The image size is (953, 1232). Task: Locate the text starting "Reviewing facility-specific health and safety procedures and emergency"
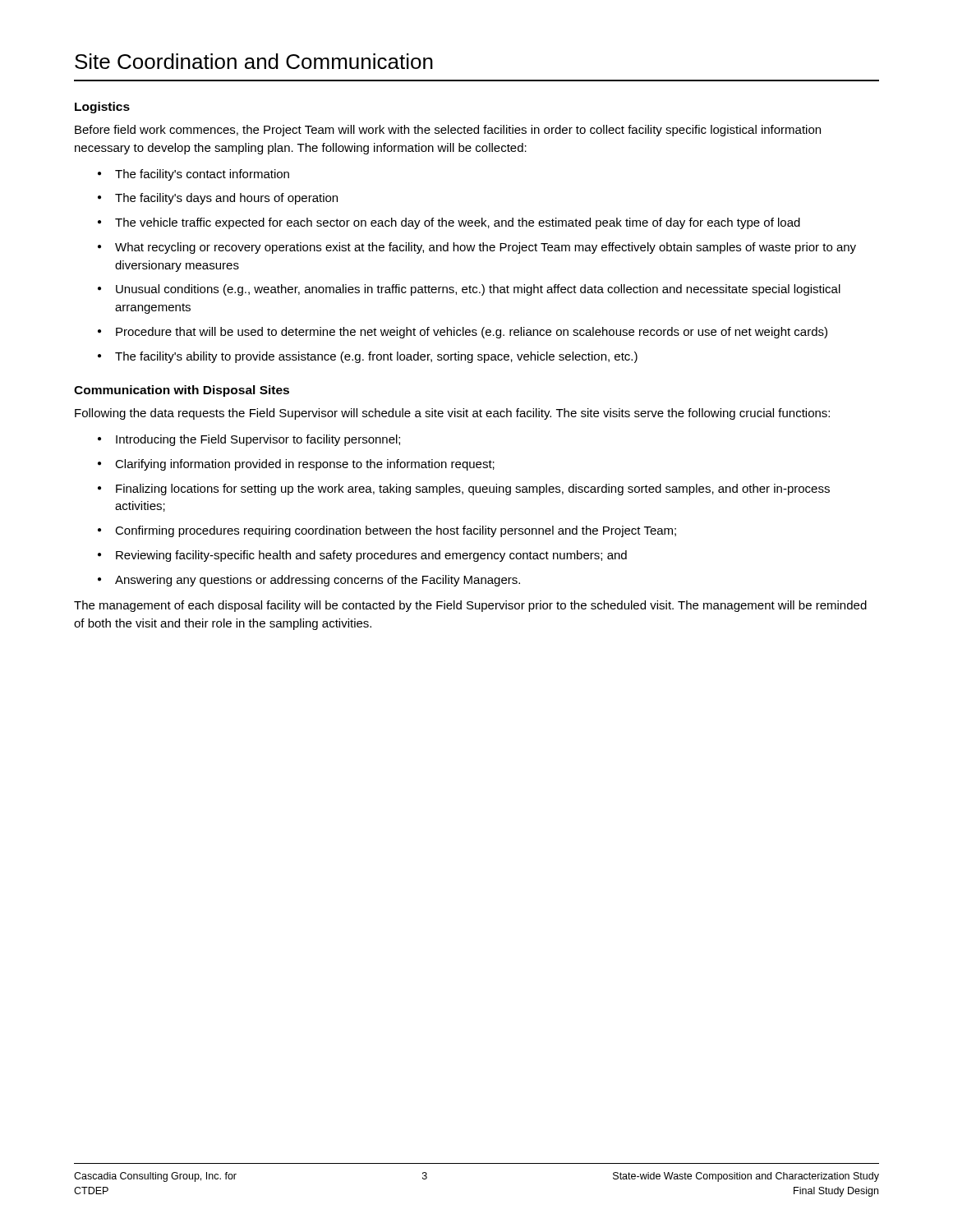(x=371, y=555)
